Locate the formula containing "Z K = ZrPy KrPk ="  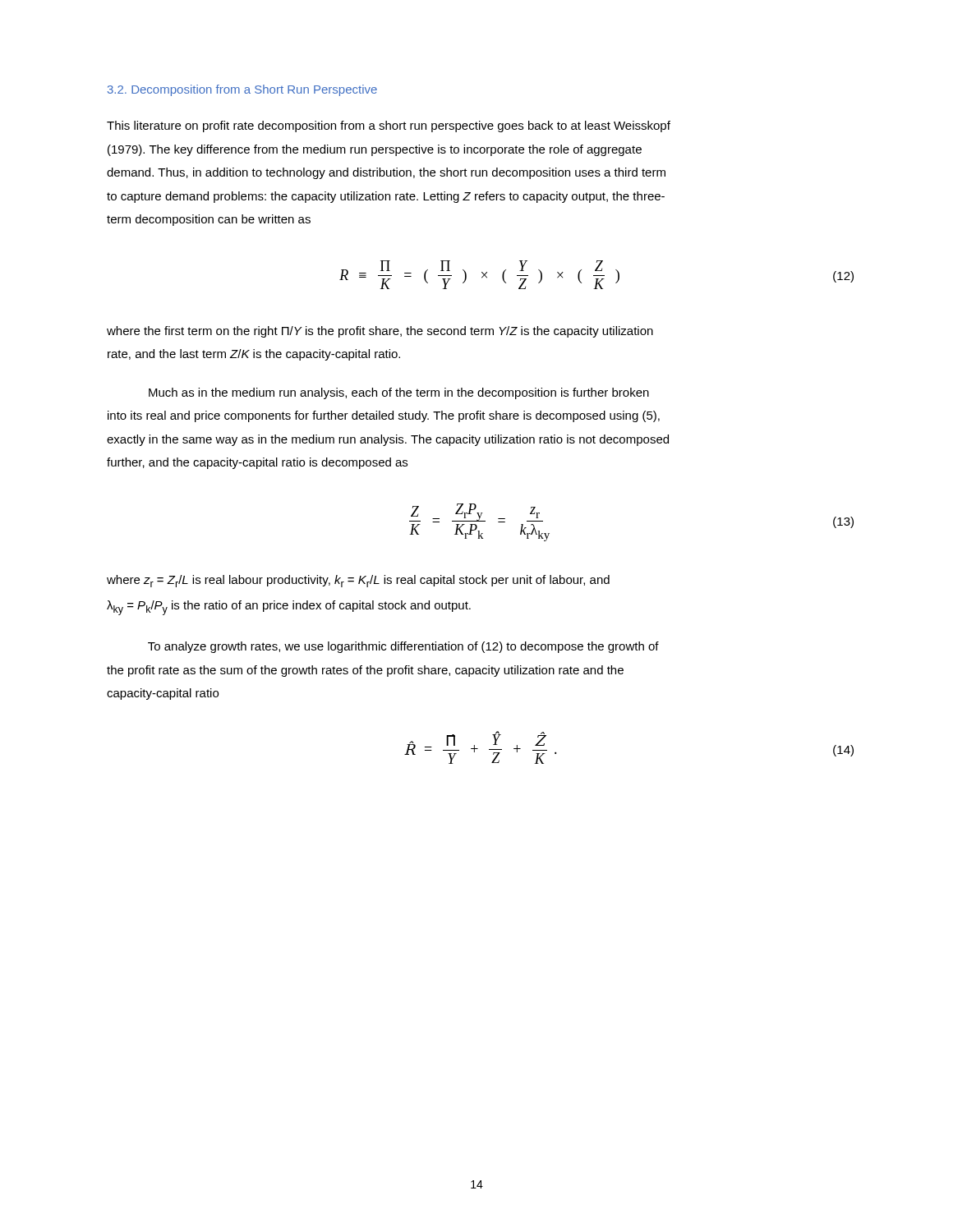click(469, 521)
